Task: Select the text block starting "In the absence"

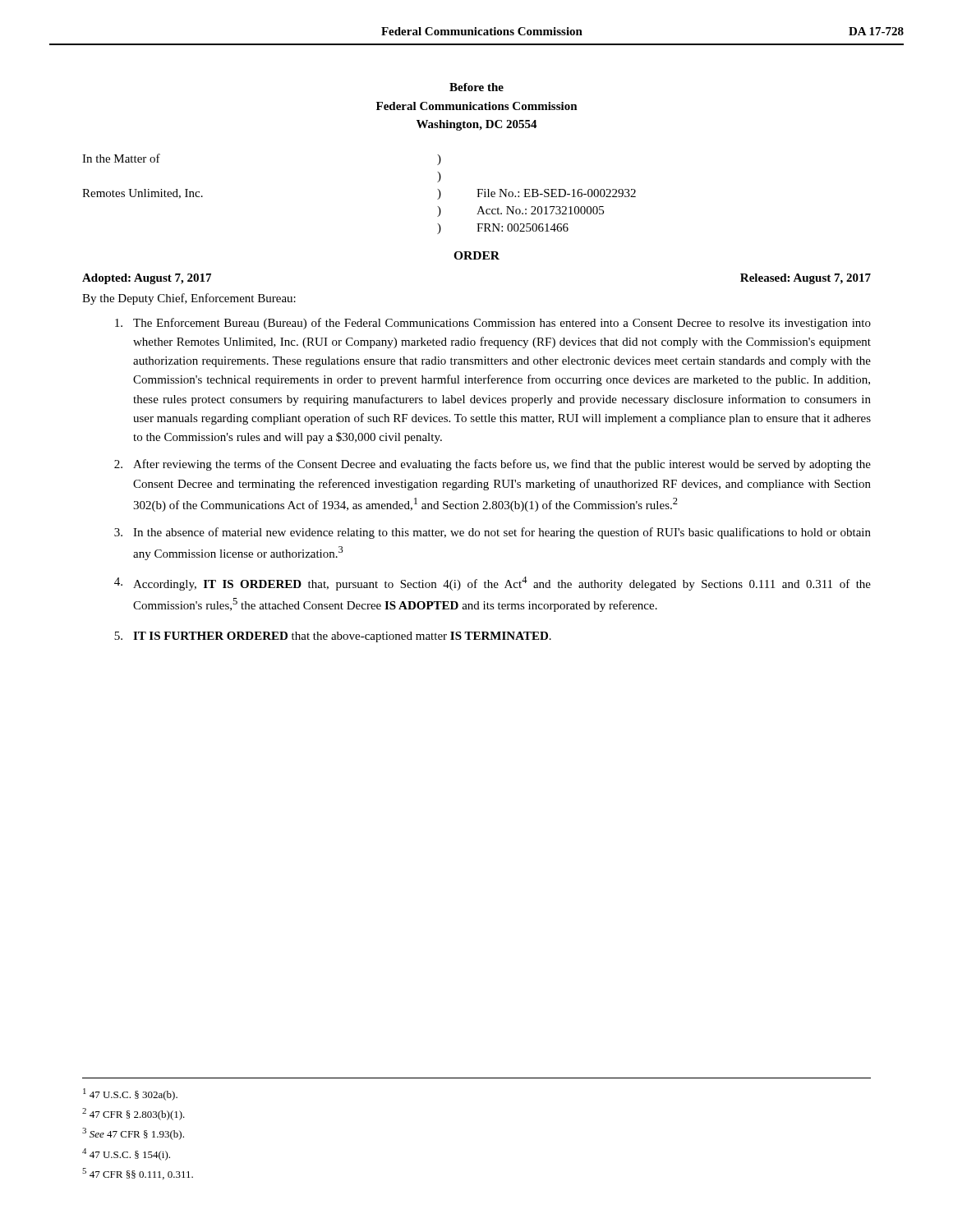Action: 476,544
